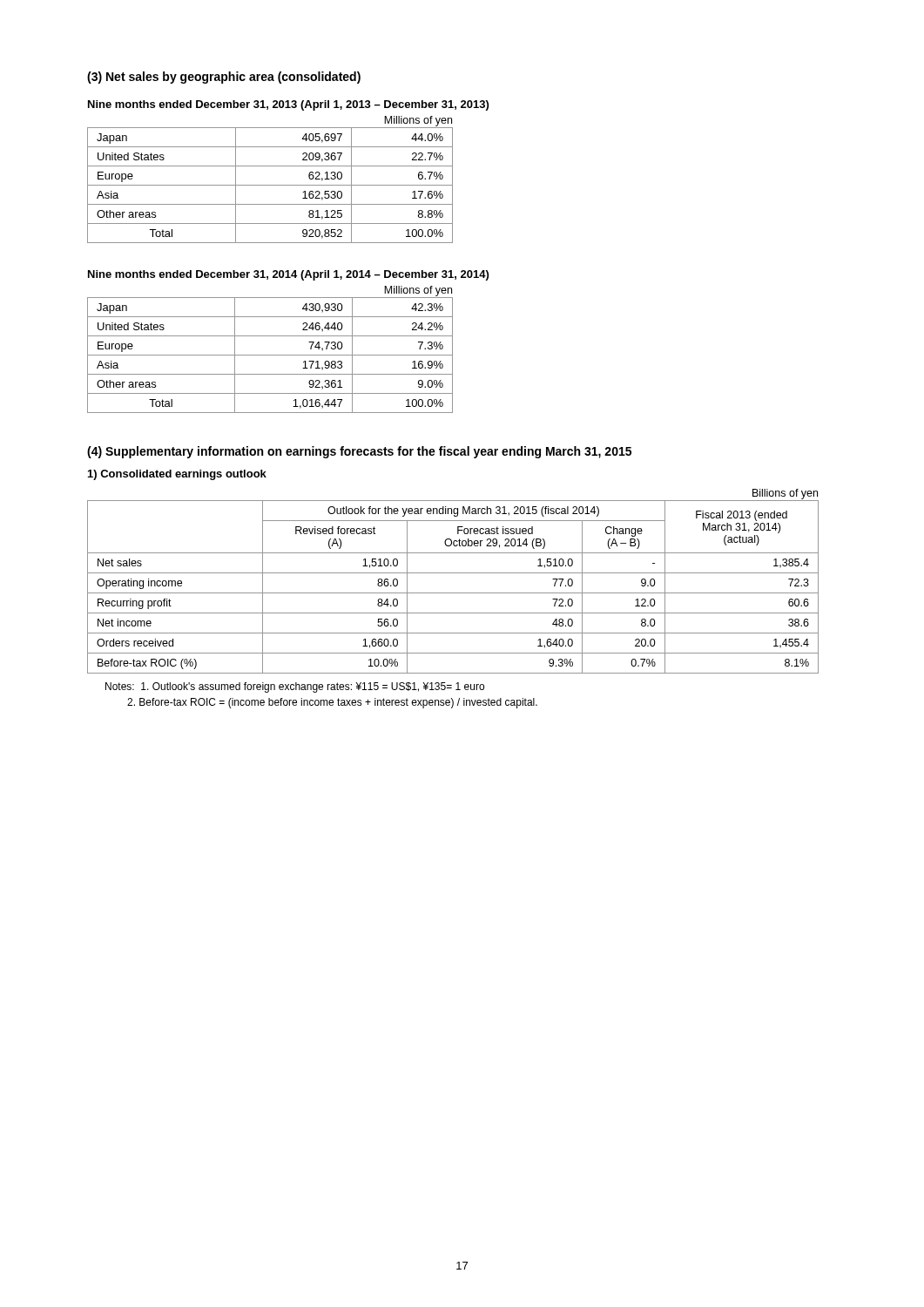Click on the text starting "Nine months ended December 31, 2013"
The width and height of the screenshot is (924, 1307).
pos(288,104)
